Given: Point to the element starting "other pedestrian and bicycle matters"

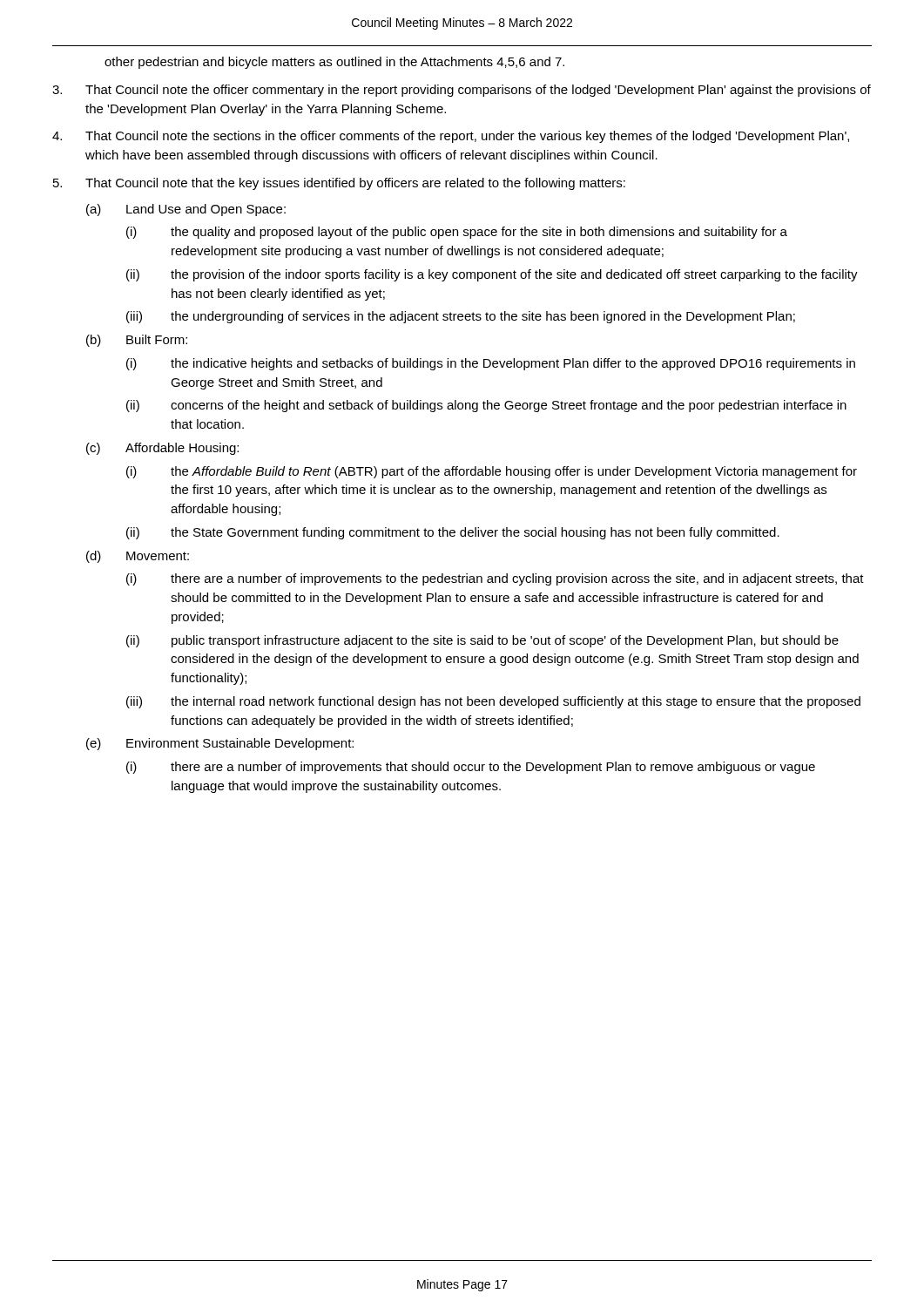Looking at the screenshot, I should [x=335, y=61].
